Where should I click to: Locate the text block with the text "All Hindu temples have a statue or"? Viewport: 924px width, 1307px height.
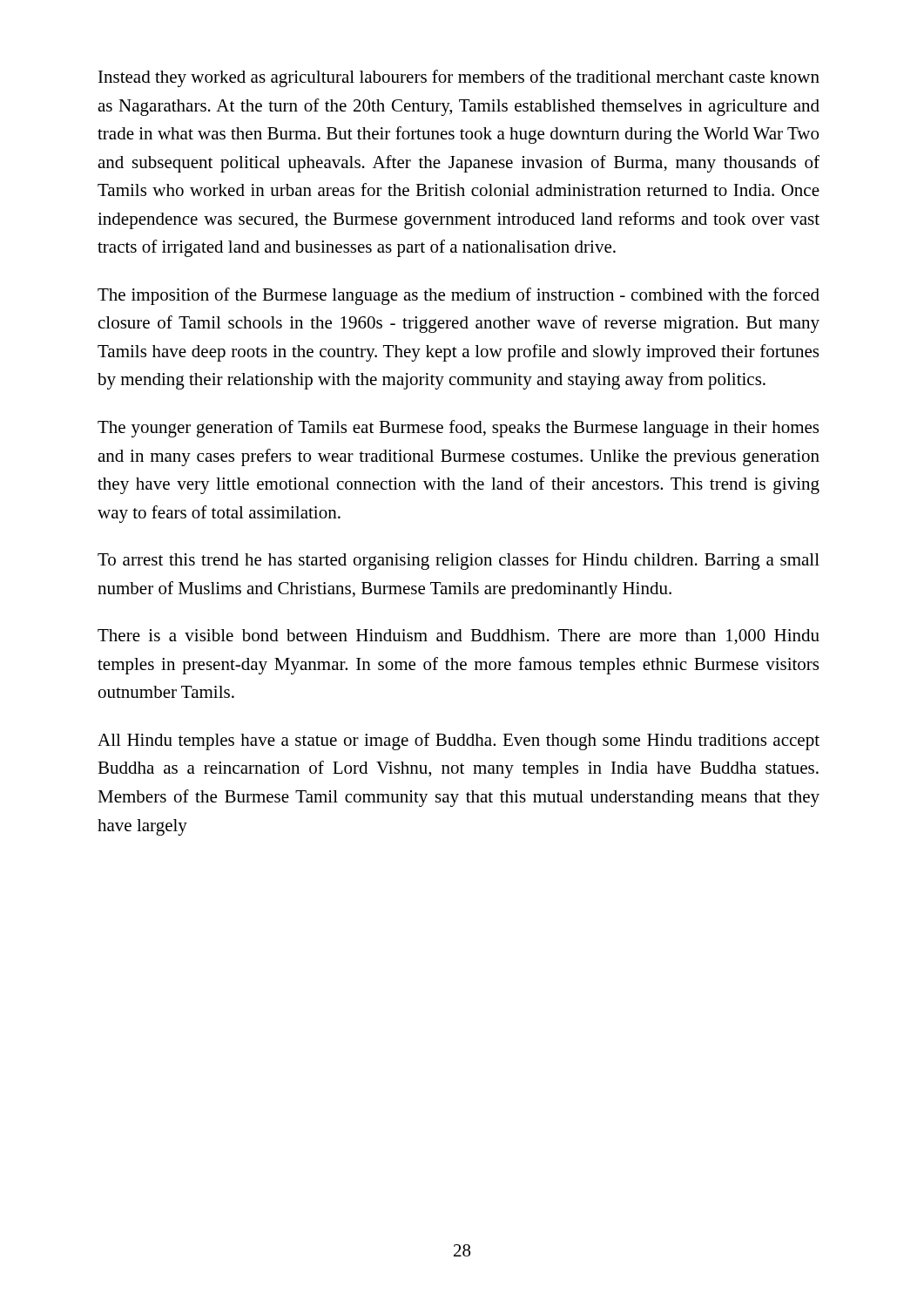459,782
